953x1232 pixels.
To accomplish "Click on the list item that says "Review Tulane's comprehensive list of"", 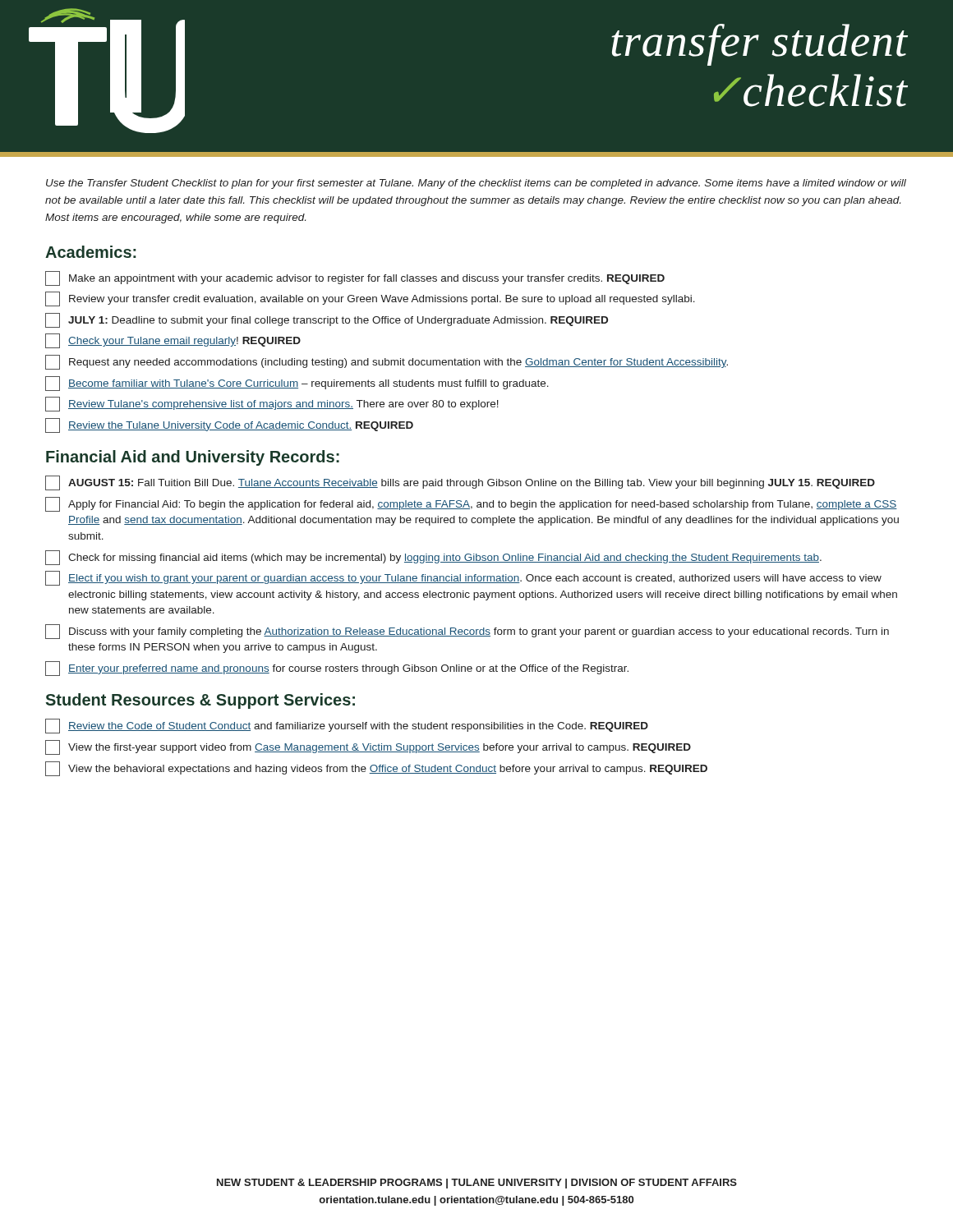I will (476, 404).
